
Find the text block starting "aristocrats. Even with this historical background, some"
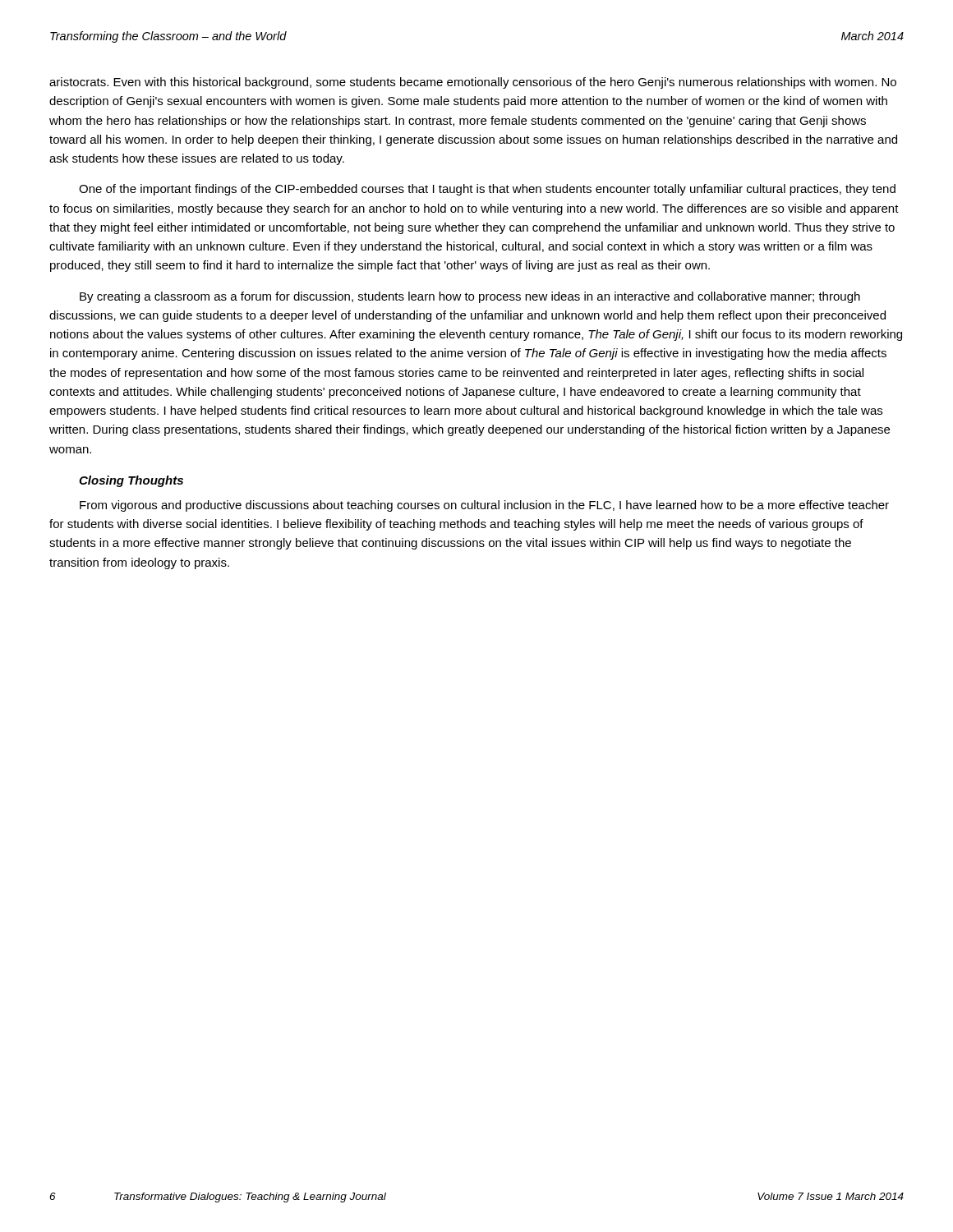coord(476,120)
